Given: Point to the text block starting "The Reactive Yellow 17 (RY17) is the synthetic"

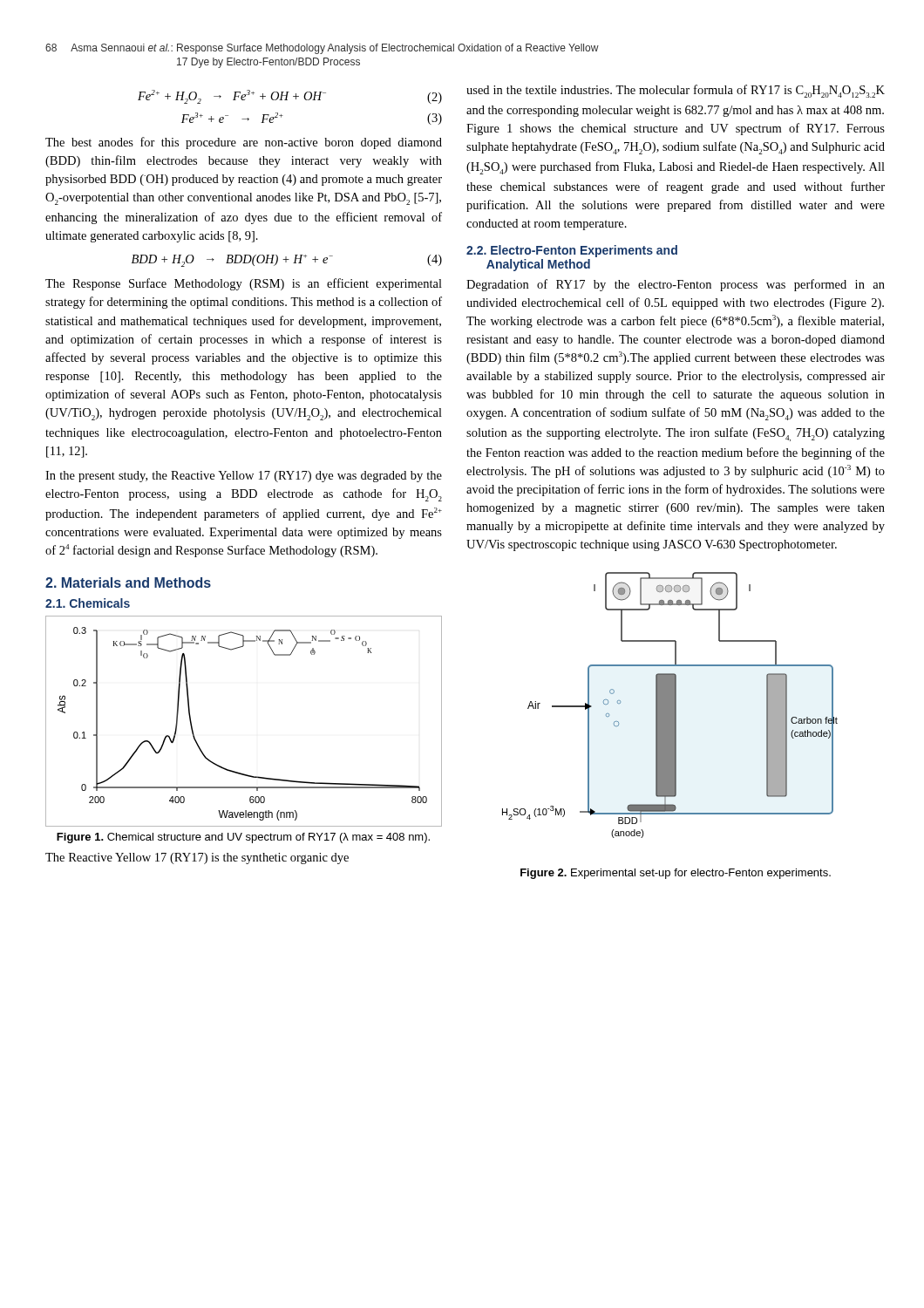Looking at the screenshot, I should (x=244, y=857).
